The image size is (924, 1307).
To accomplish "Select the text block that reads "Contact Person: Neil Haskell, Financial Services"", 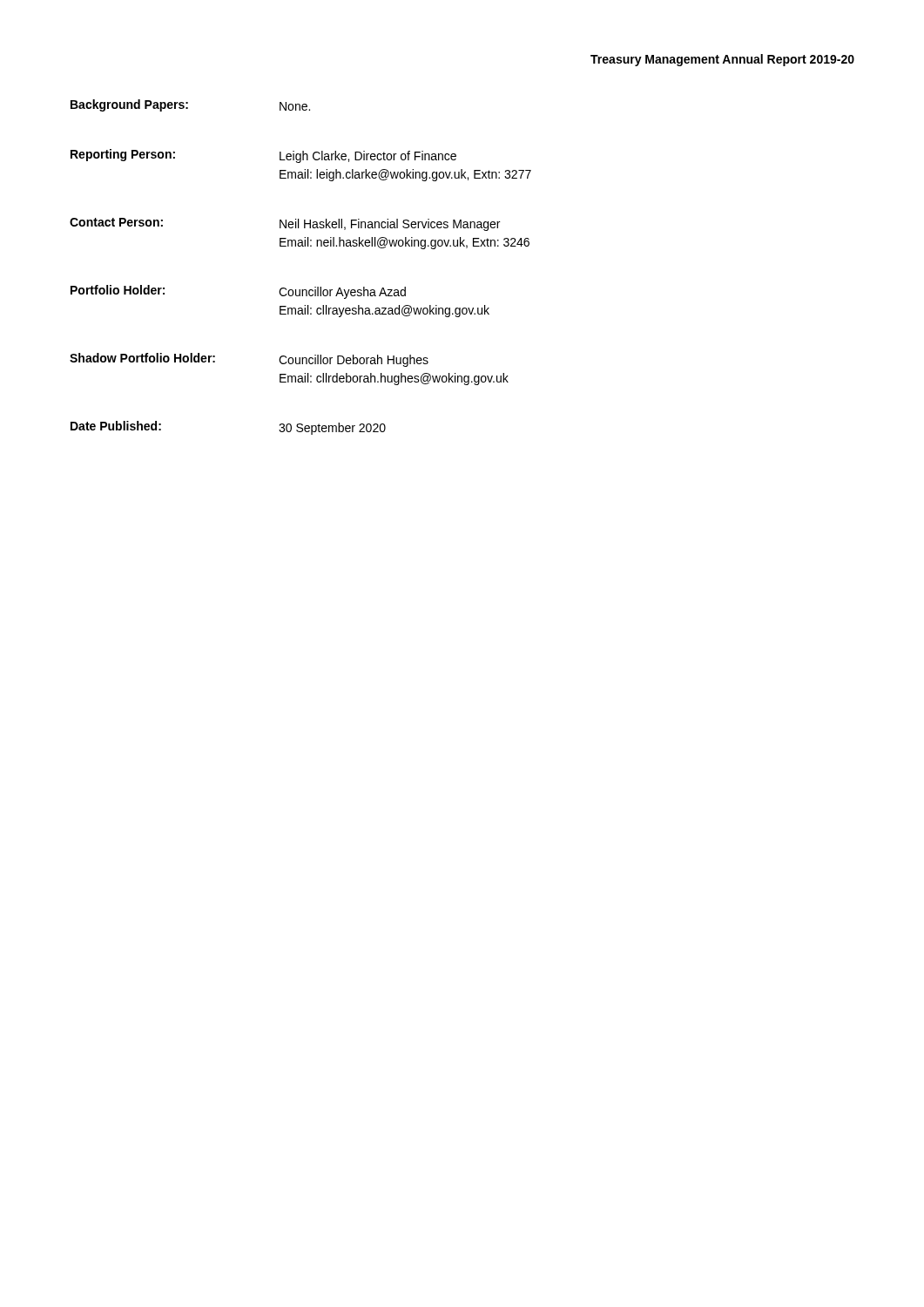I will [462, 234].
